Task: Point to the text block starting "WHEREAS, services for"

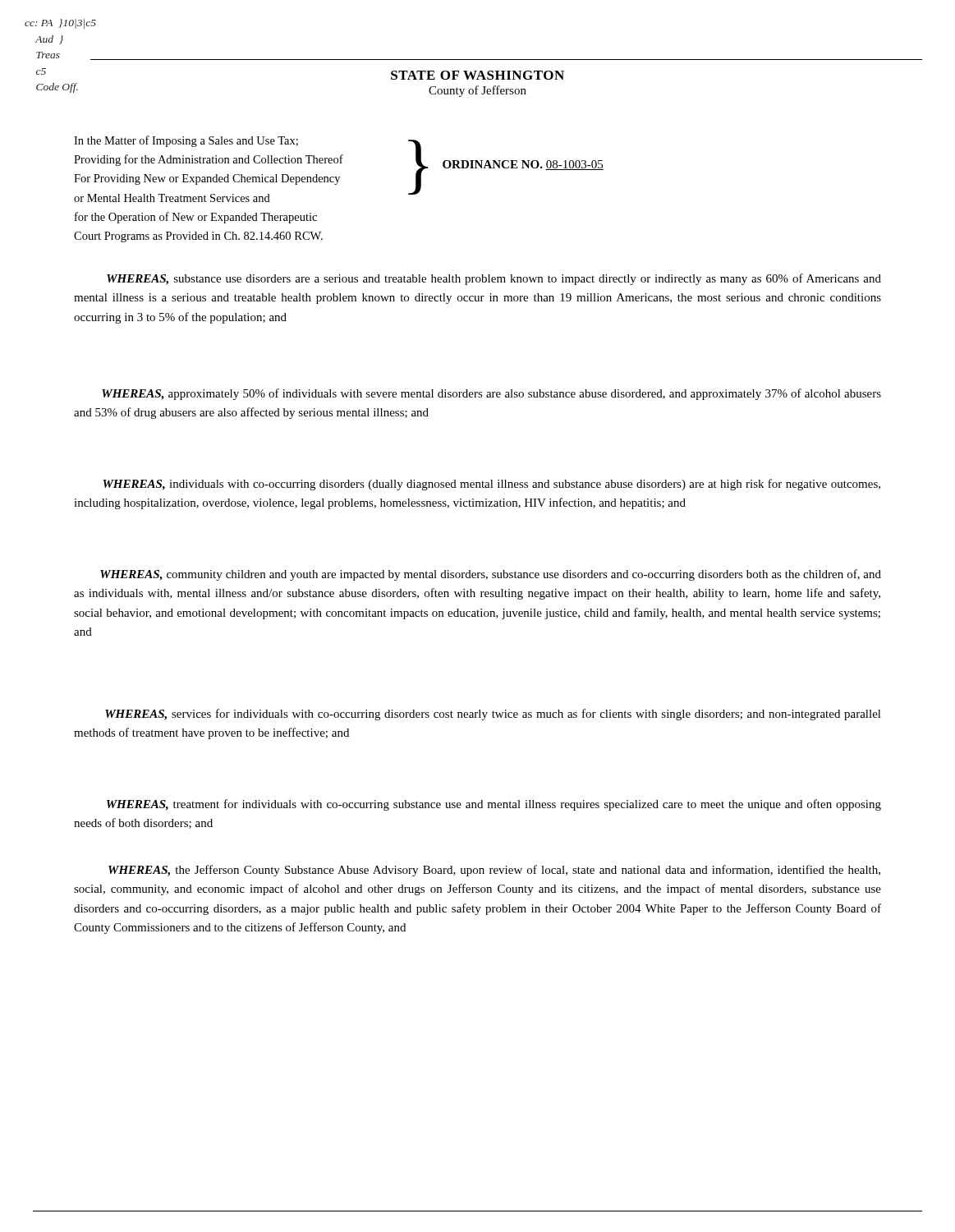Action: click(x=478, y=723)
